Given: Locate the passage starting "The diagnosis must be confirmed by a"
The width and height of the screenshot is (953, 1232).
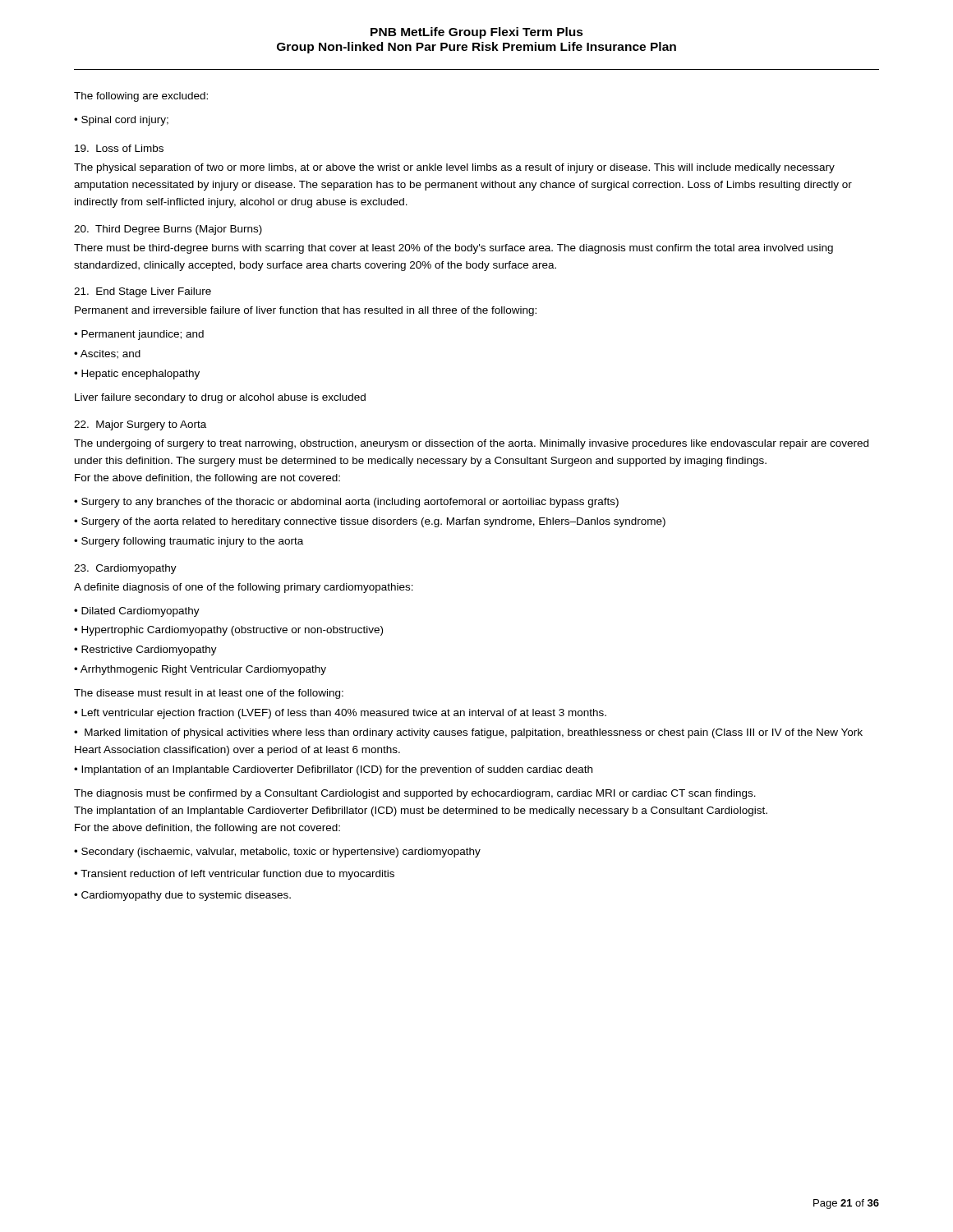Looking at the screenshot, I should 421,810.
